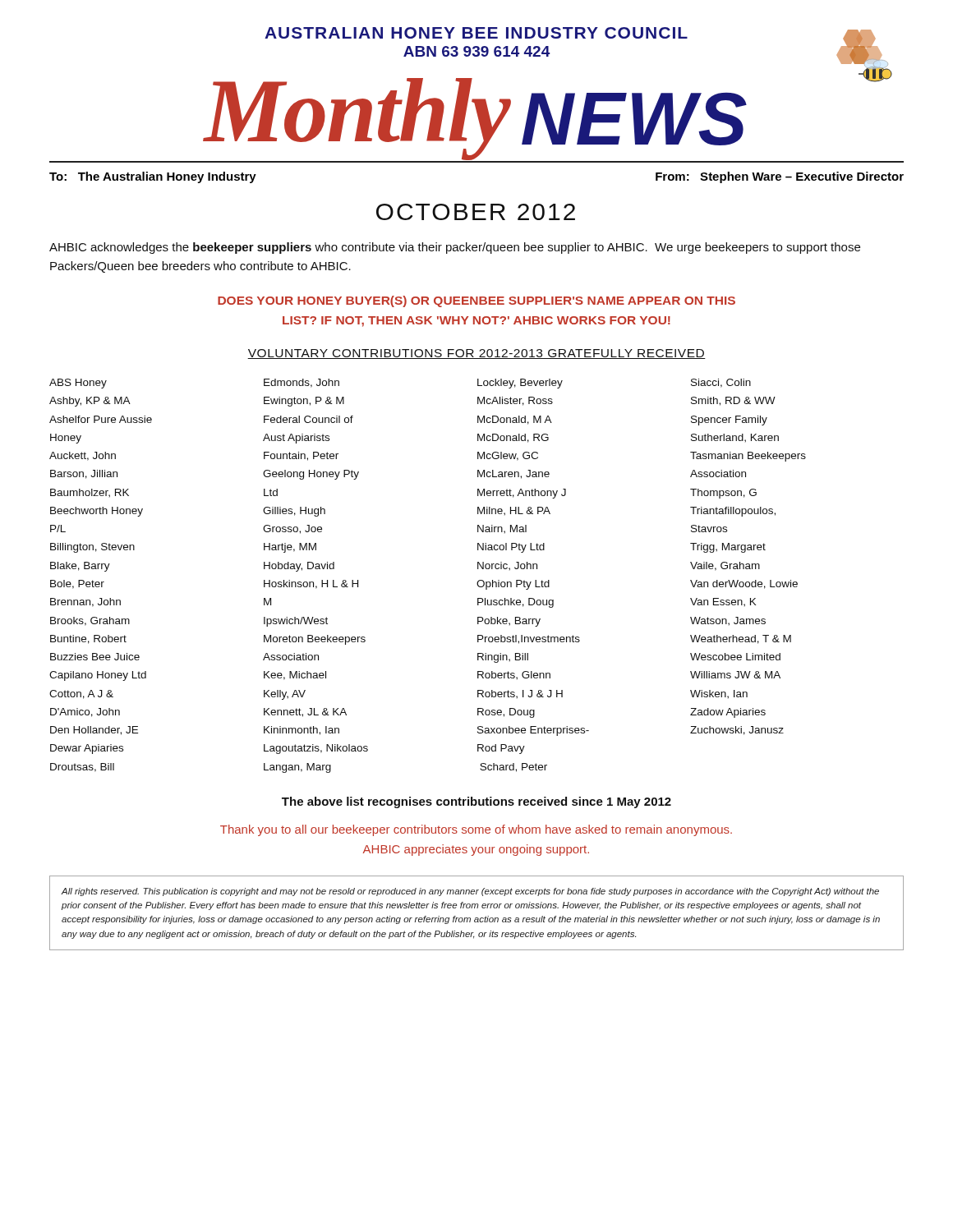Locate the block starting "Trigg, Margaret"
953x1232 pixels.
point(728,547)
